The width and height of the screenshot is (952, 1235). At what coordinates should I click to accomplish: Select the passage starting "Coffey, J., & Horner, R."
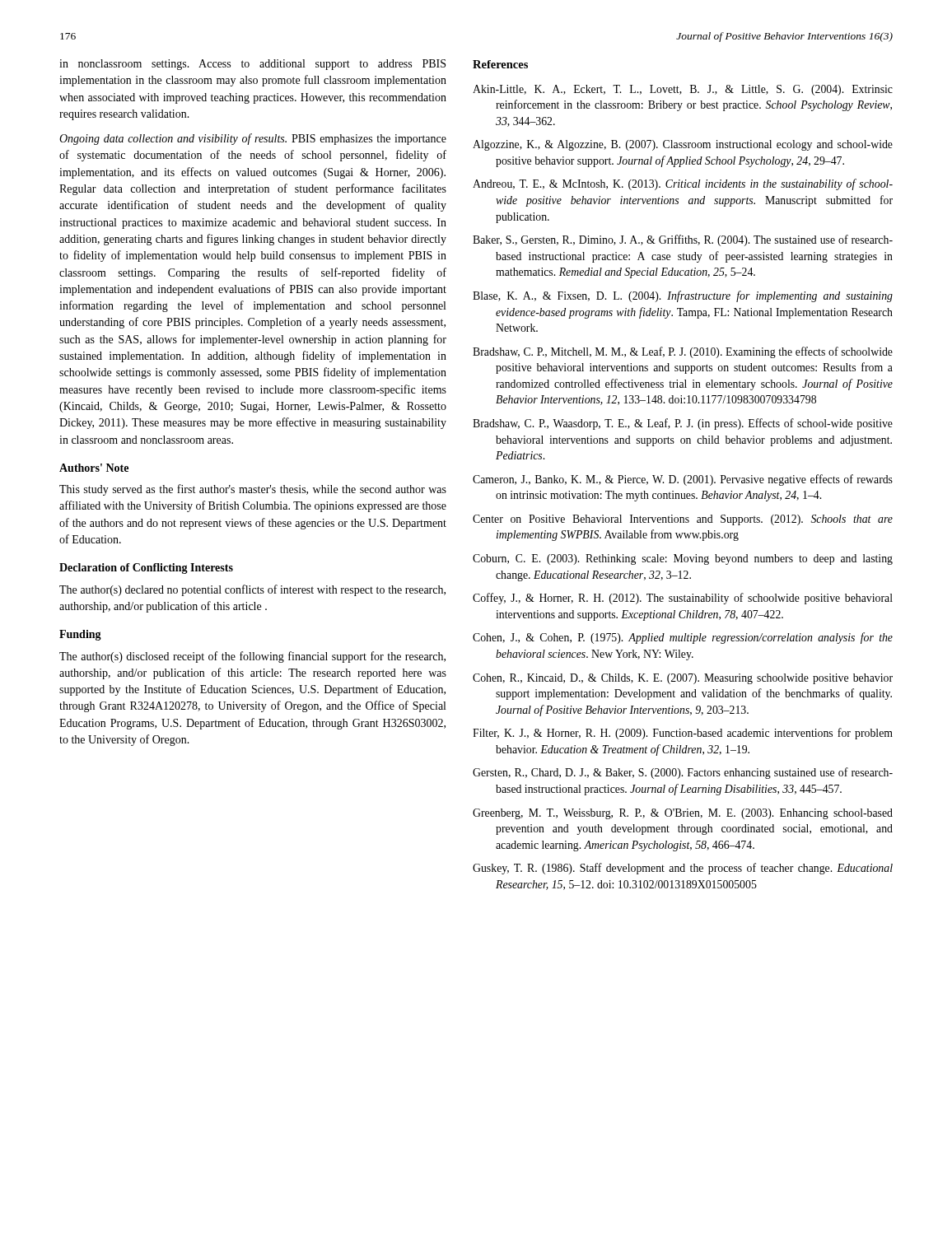[683, 606]
